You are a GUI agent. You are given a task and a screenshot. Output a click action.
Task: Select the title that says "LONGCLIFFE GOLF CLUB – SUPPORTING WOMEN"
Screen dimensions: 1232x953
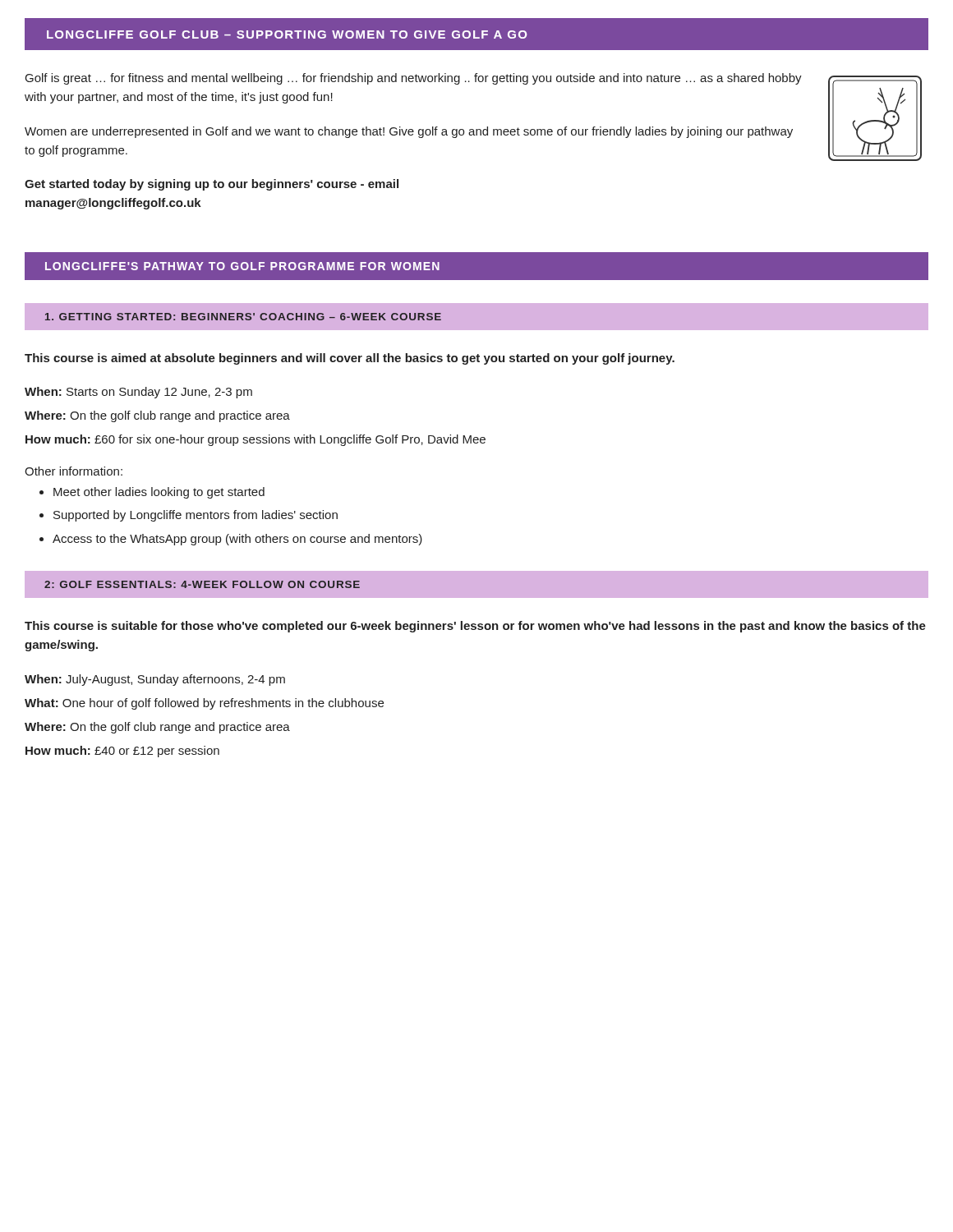(x=287, y=34)
